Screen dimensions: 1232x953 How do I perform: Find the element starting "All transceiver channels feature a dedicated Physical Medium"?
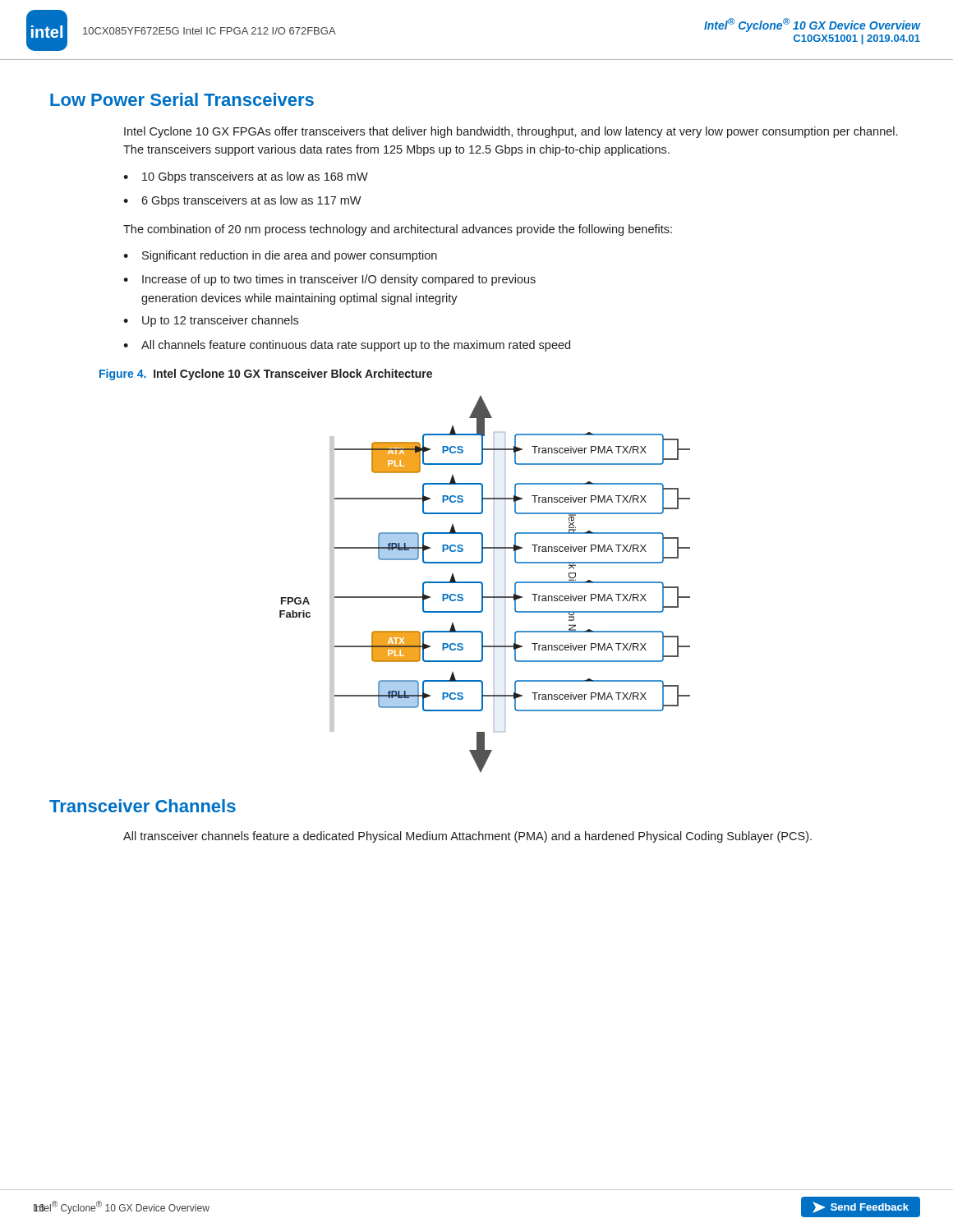pyautogui.click(x=468, y=836)
